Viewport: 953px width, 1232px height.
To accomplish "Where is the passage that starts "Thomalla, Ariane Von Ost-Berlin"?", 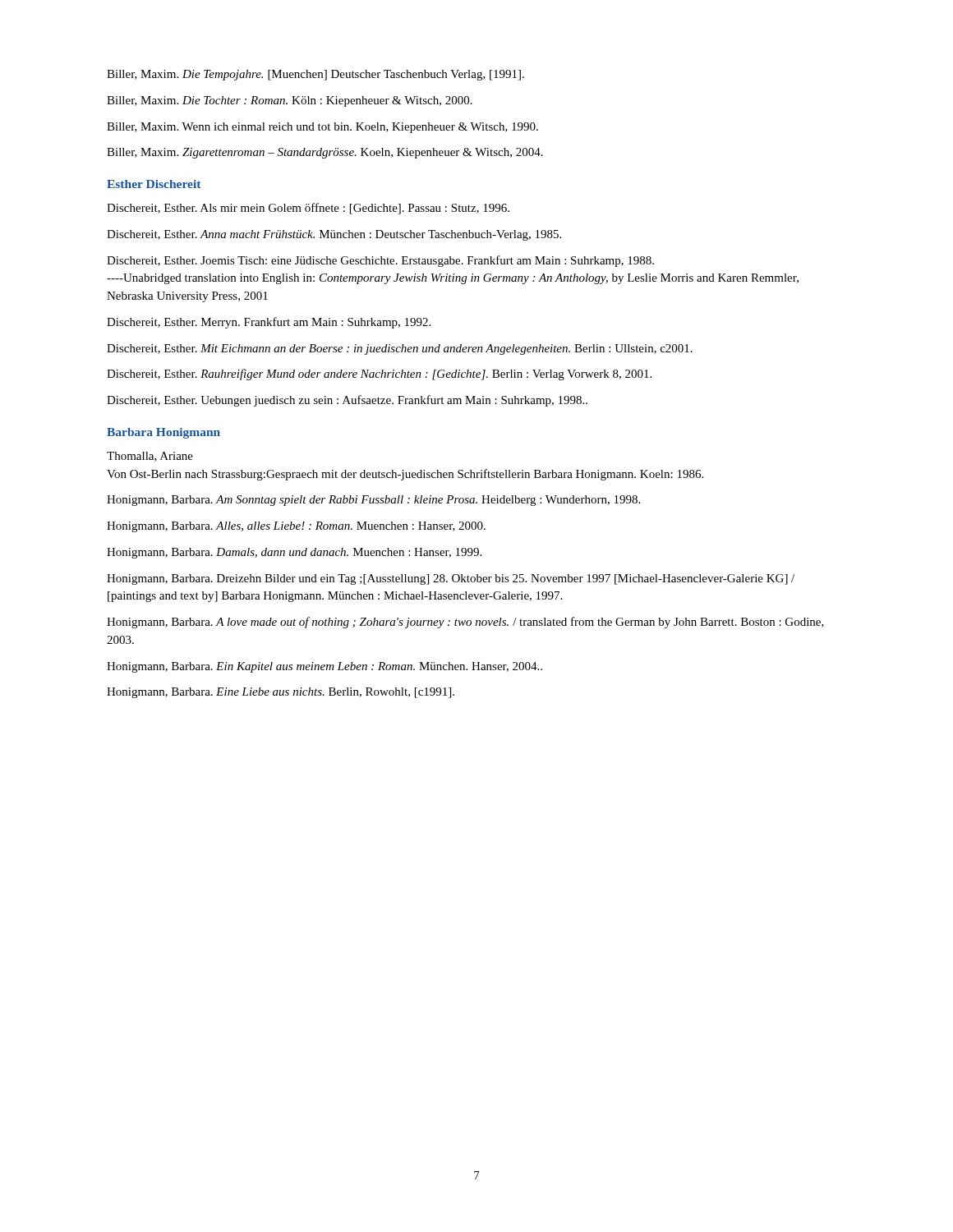I will [x=406, y=465].
